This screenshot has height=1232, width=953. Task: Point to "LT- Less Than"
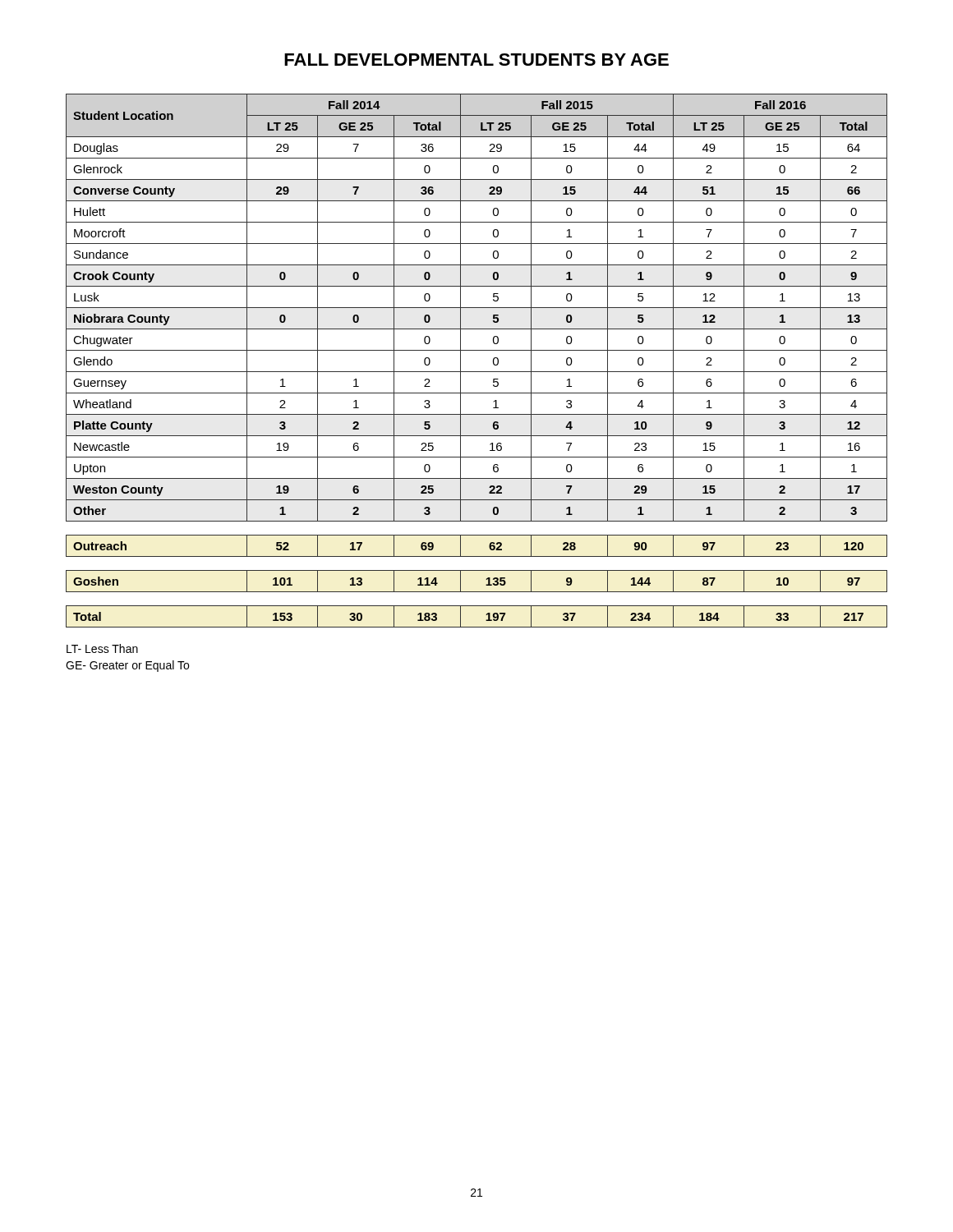(102, 649)
